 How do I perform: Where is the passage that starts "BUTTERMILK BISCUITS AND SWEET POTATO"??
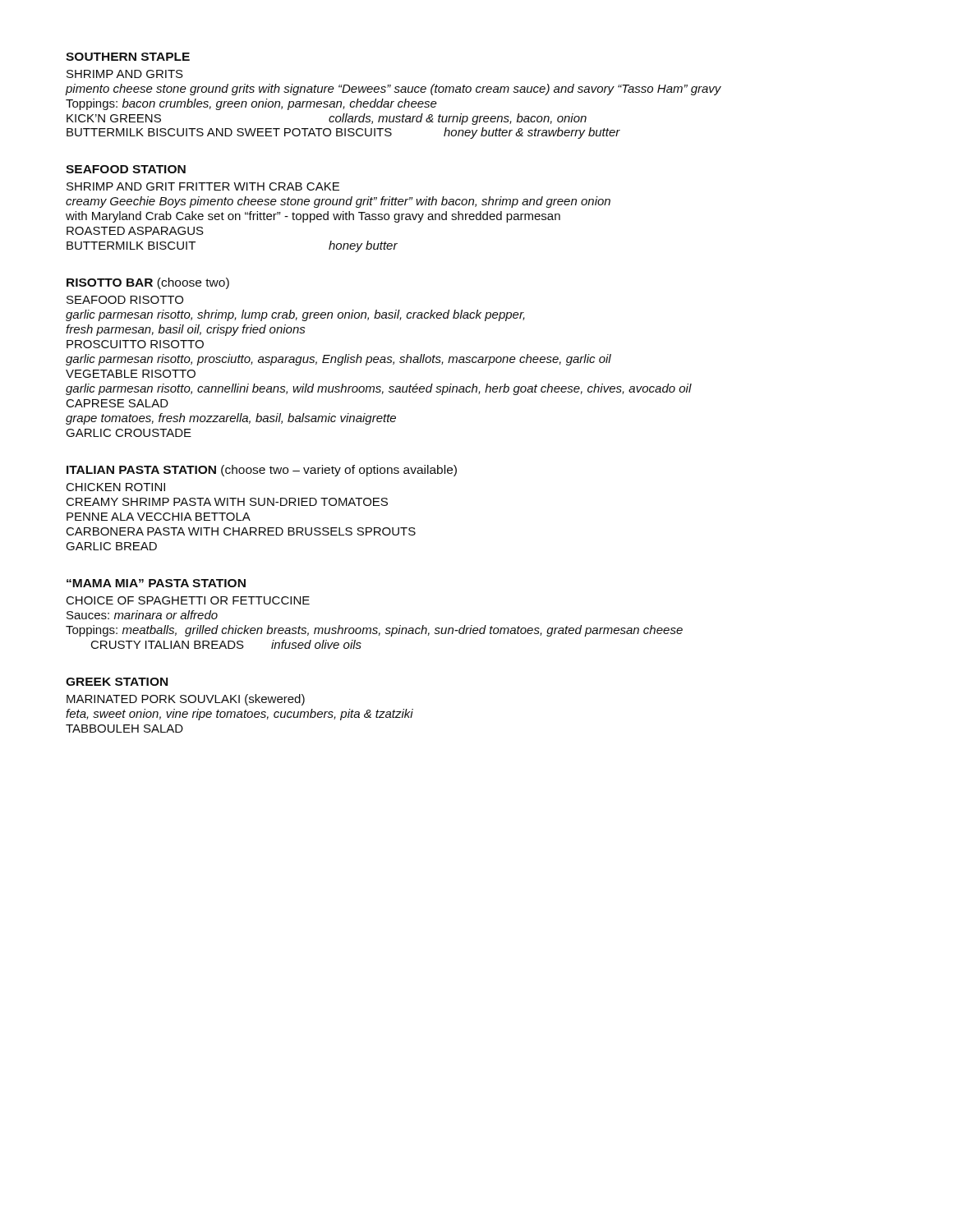[x=343, y=132]
